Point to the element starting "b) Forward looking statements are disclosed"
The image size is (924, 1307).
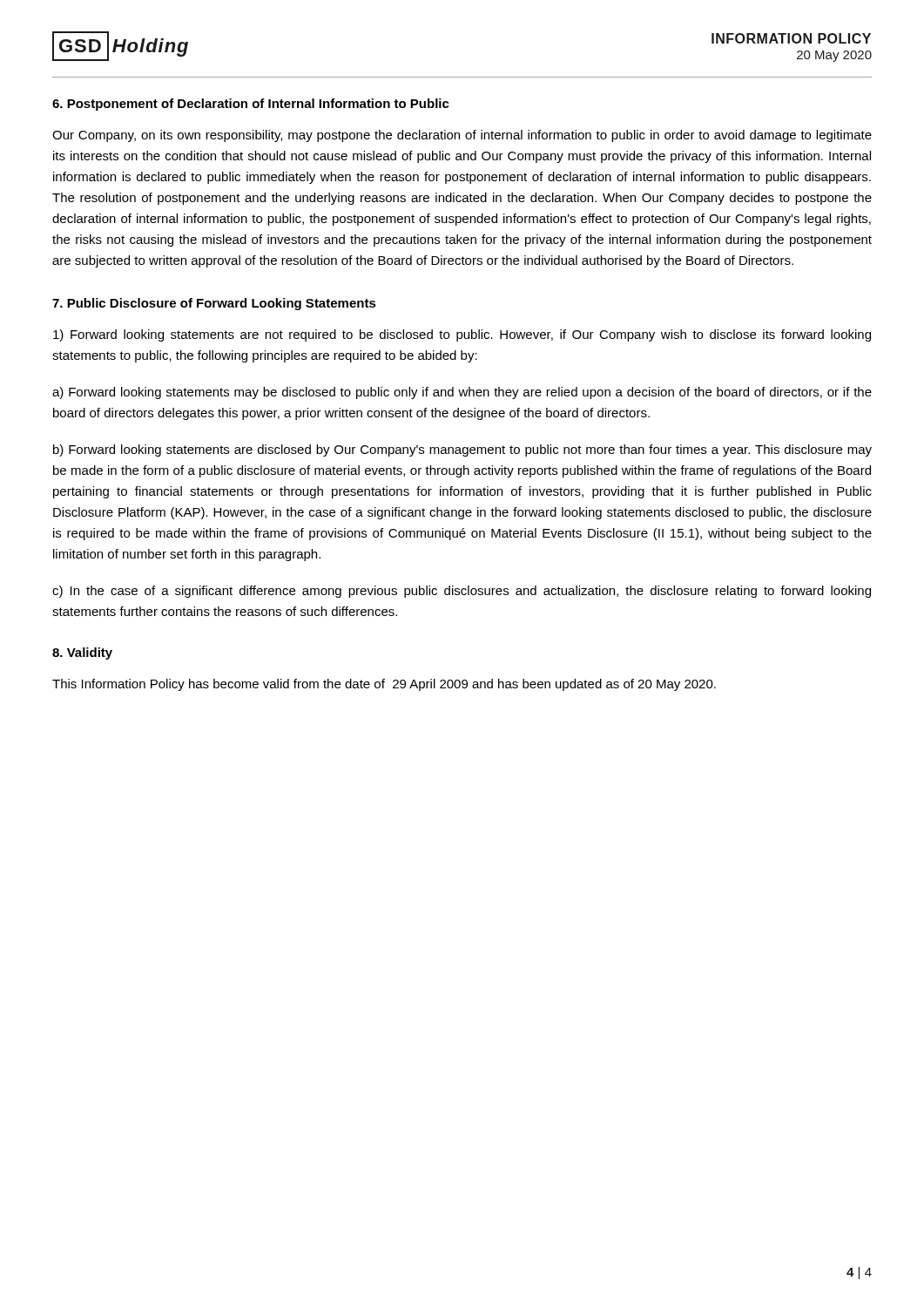pyautogui.click(x=462, y=501)
